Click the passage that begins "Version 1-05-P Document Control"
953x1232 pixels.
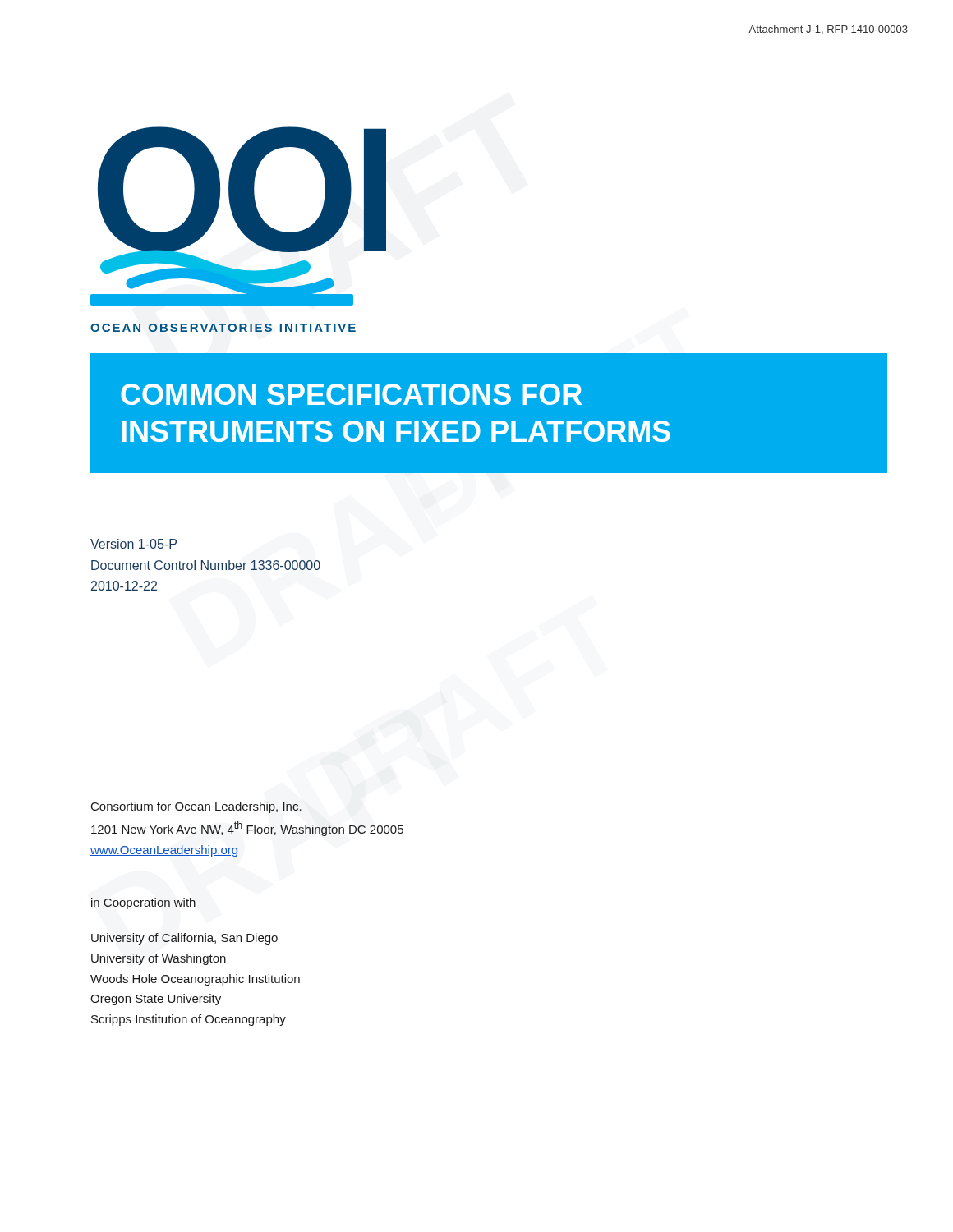click(205, 565)
